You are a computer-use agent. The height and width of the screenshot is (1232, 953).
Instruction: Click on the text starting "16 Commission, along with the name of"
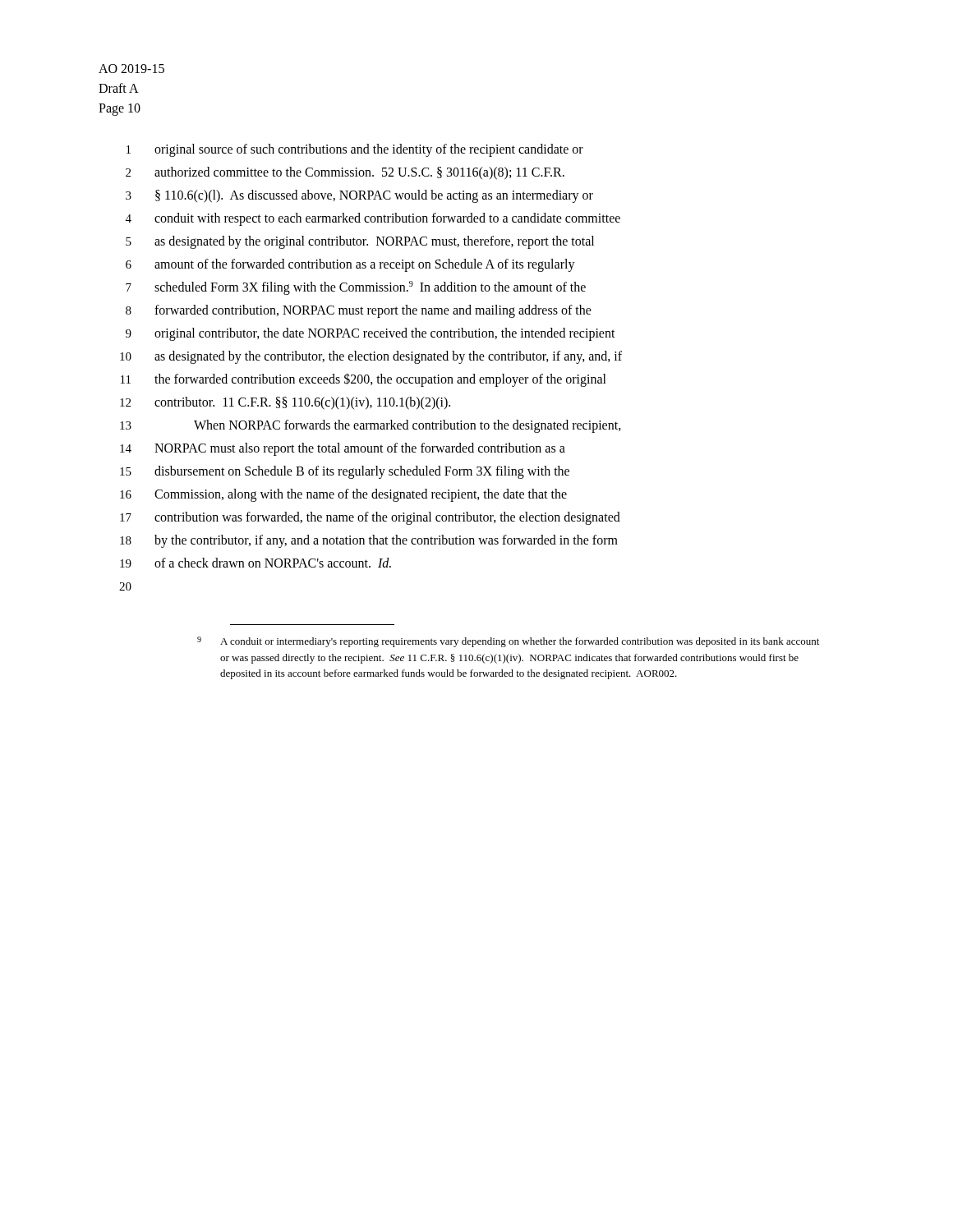476,494
